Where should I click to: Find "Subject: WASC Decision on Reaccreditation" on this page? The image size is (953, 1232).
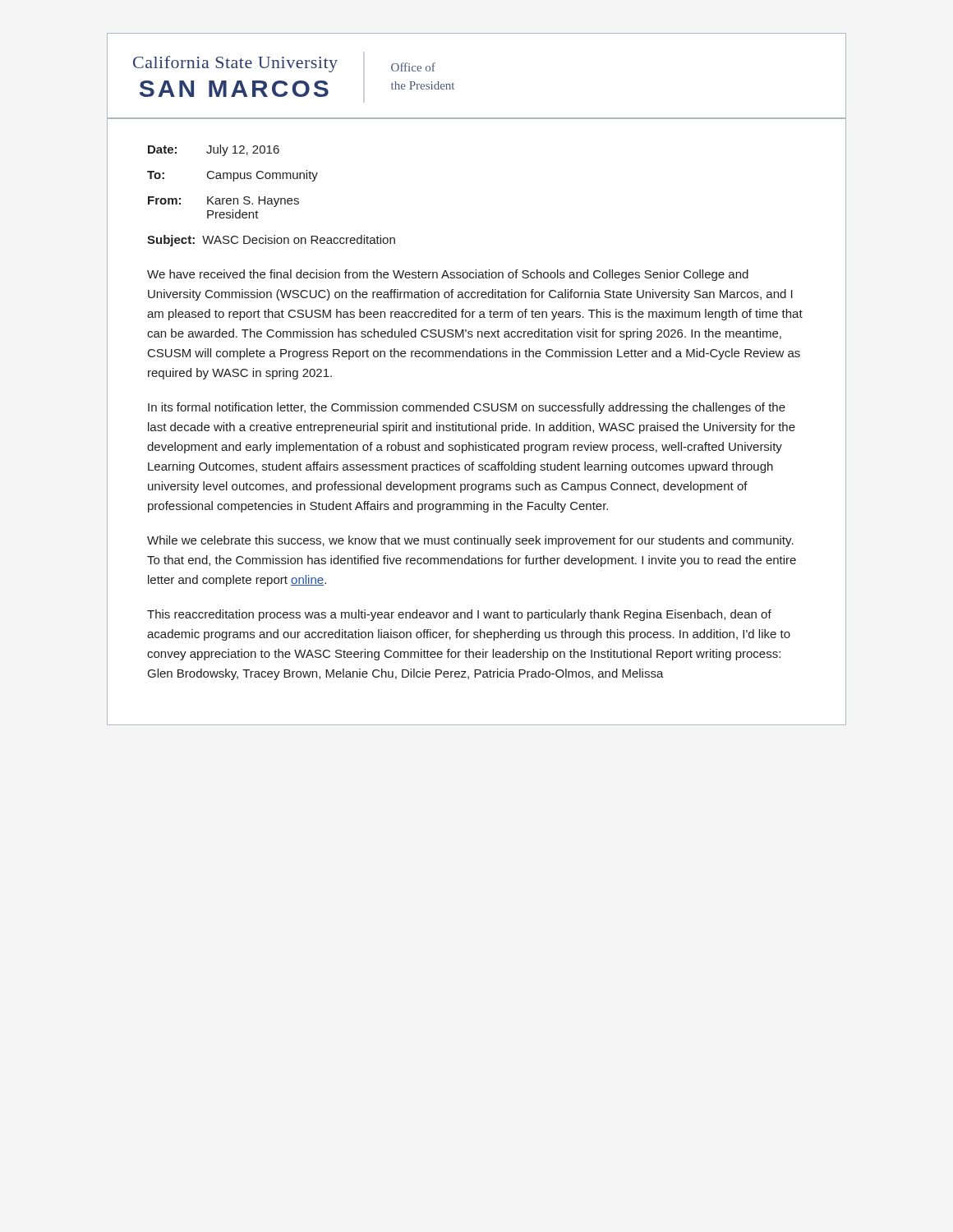271,239
